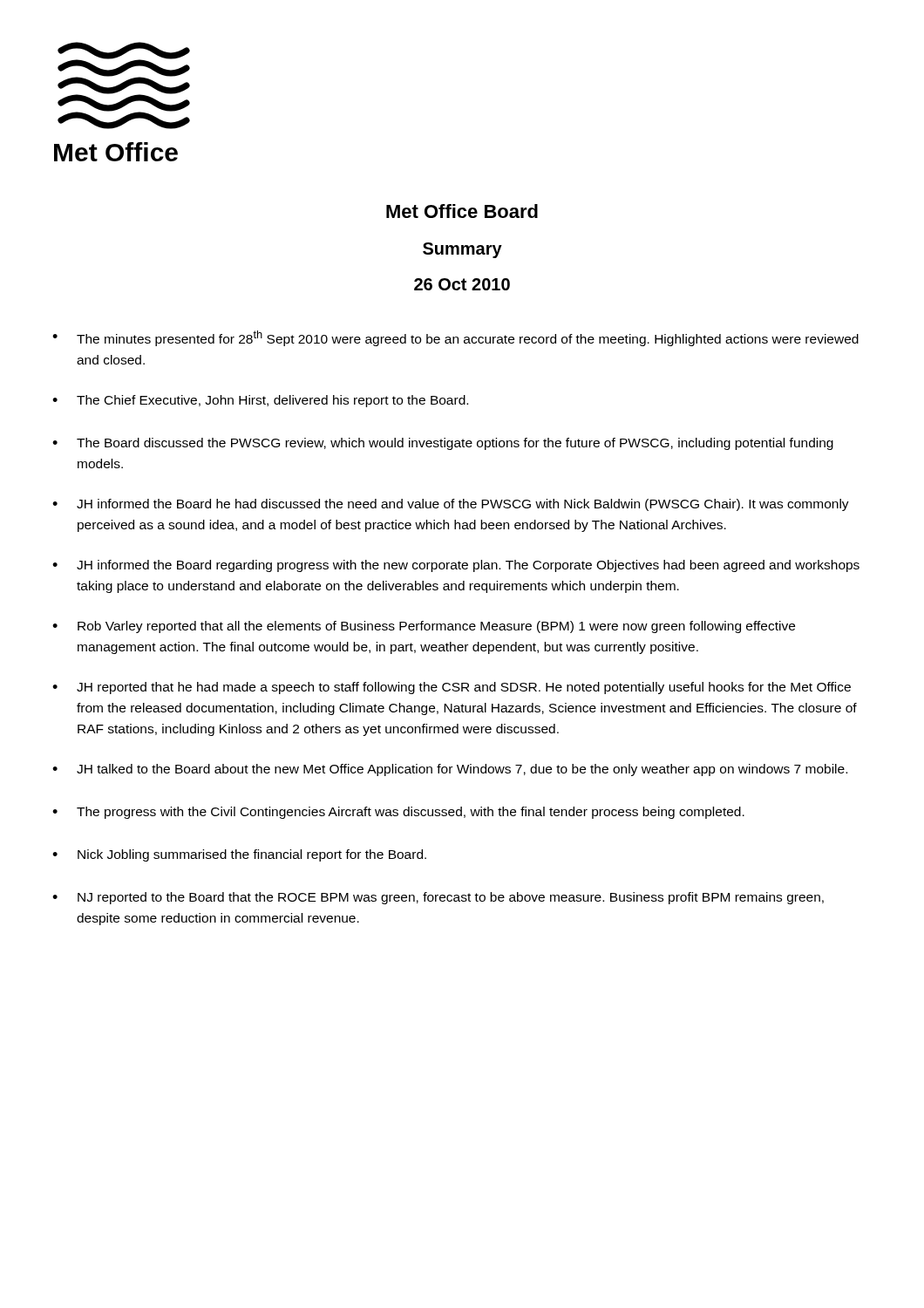
Task: Click where it says "26 Oct 2010"
Action: (462, 284)
